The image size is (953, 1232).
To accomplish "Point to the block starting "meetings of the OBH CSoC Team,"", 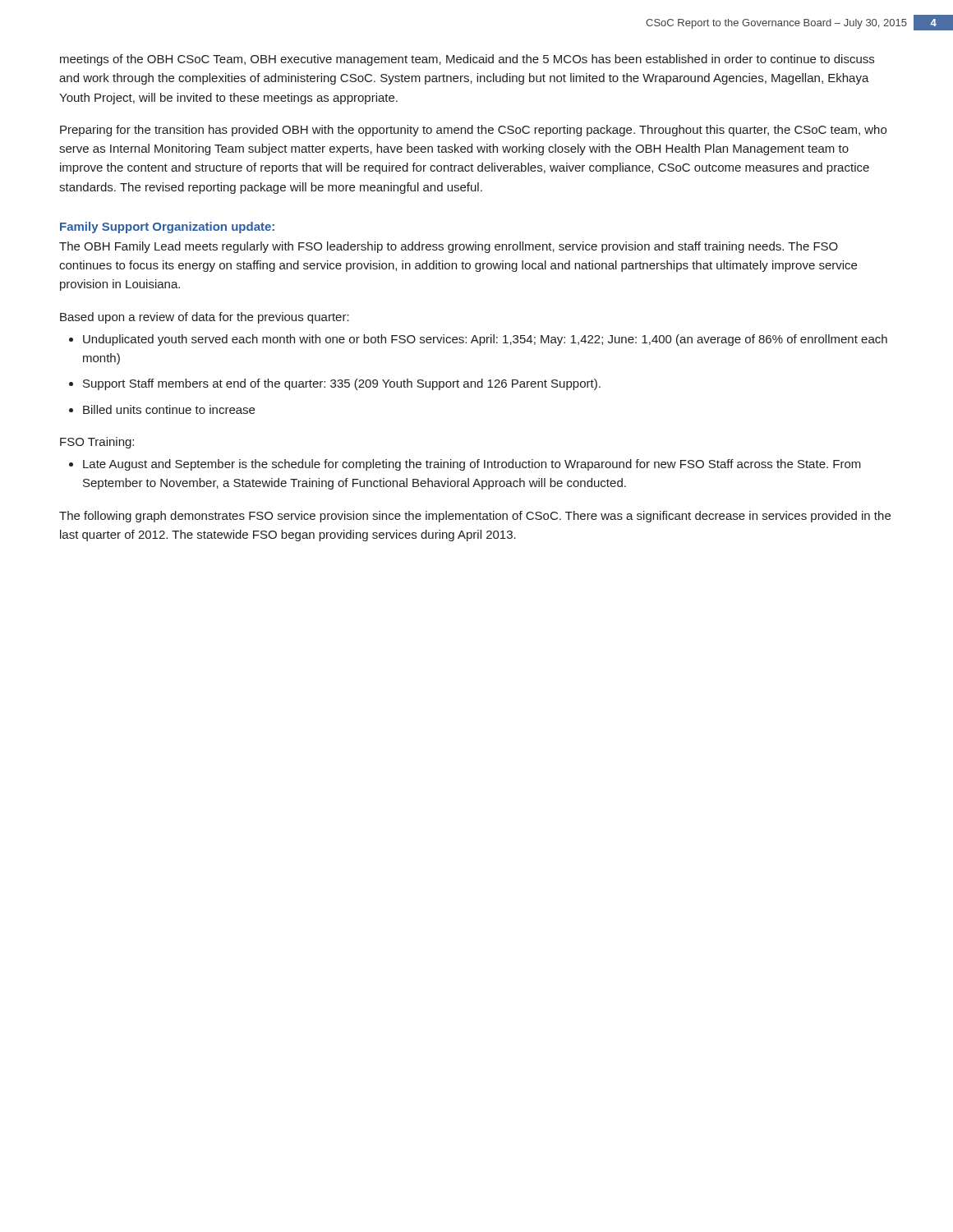I will coord(467,78).
